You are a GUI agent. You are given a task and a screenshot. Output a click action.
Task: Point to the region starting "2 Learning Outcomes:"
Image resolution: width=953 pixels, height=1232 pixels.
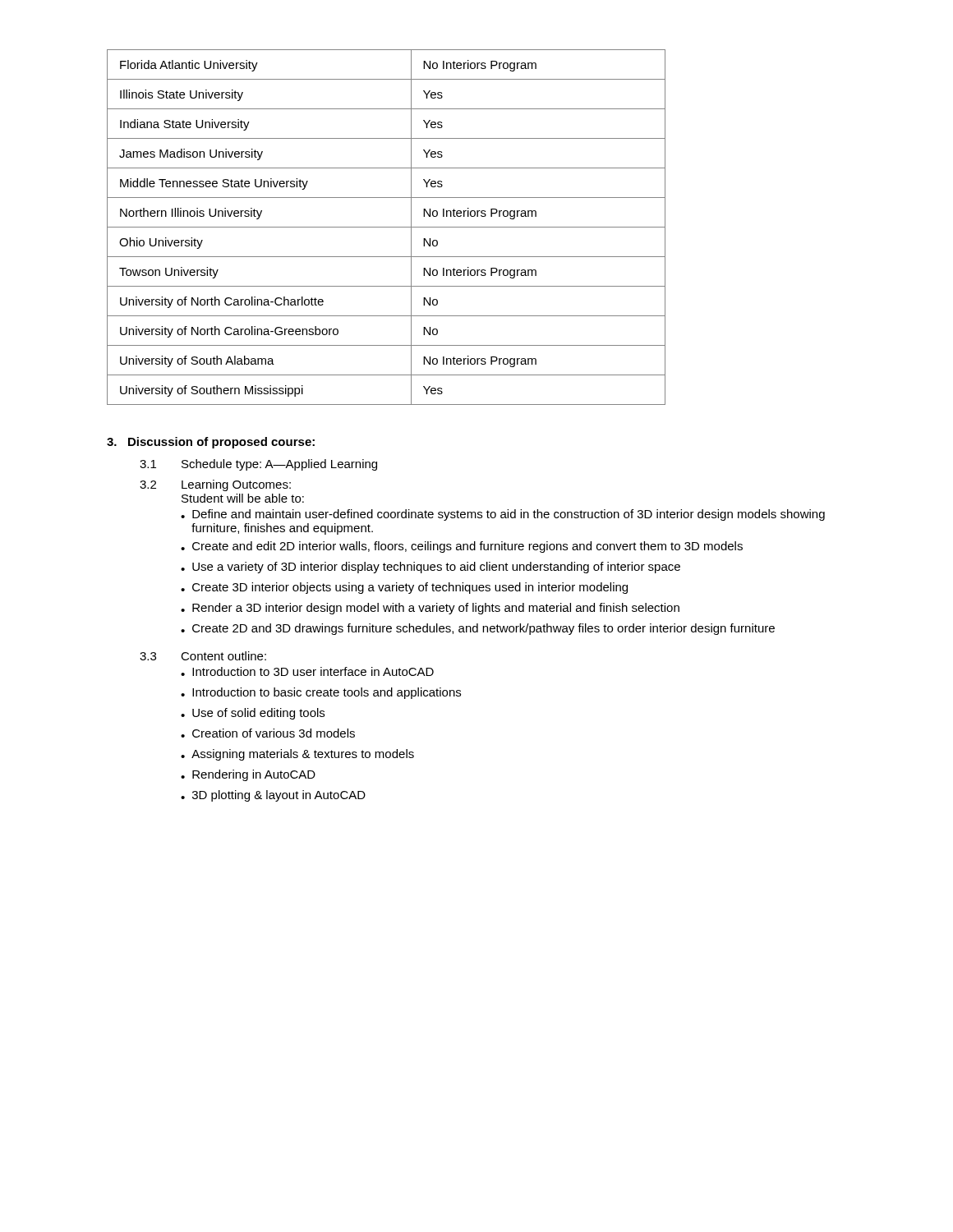[x=222, y=491]
